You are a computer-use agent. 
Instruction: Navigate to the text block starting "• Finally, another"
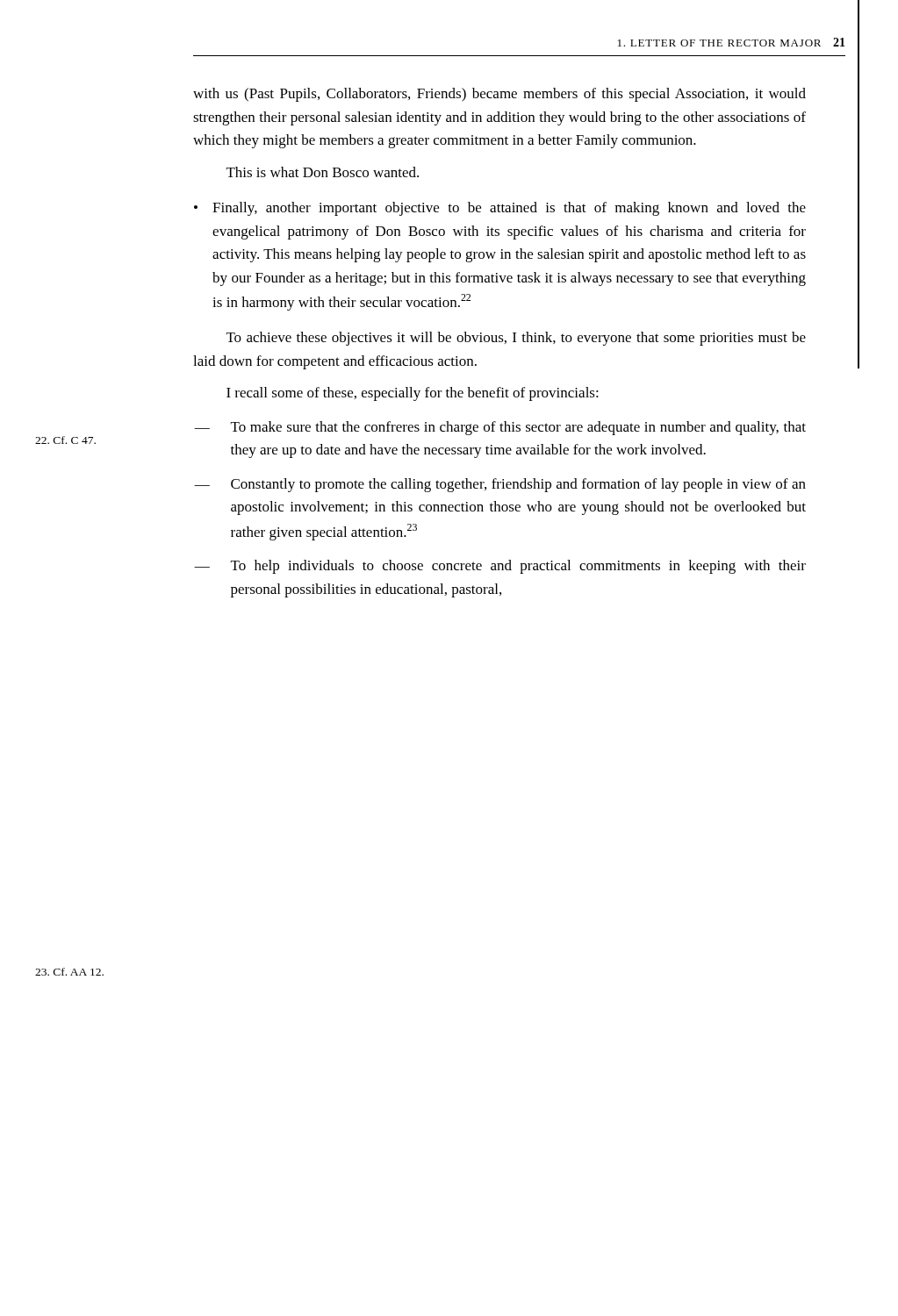point(500,256)
